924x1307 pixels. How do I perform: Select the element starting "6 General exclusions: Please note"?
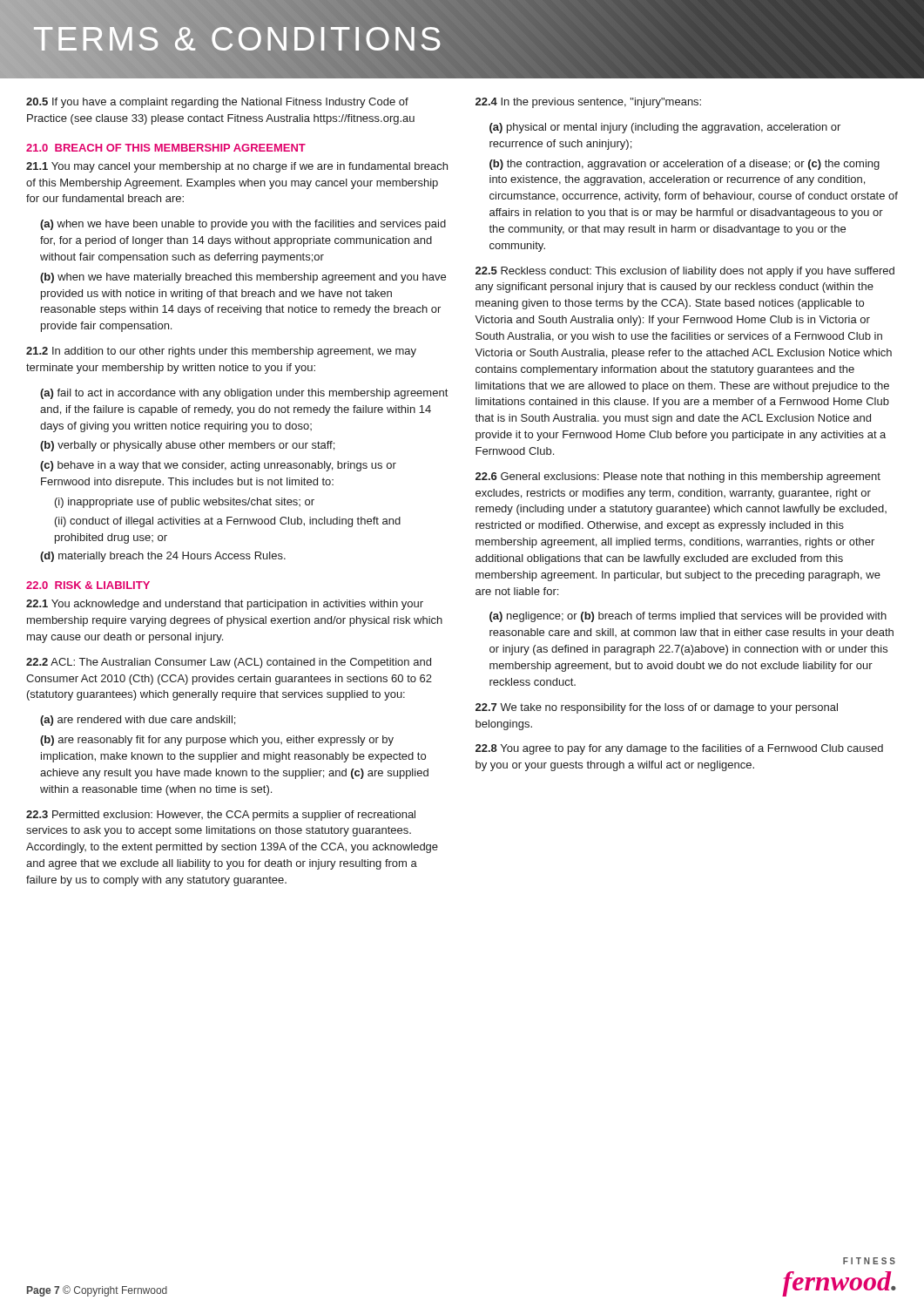click(681, 533)
